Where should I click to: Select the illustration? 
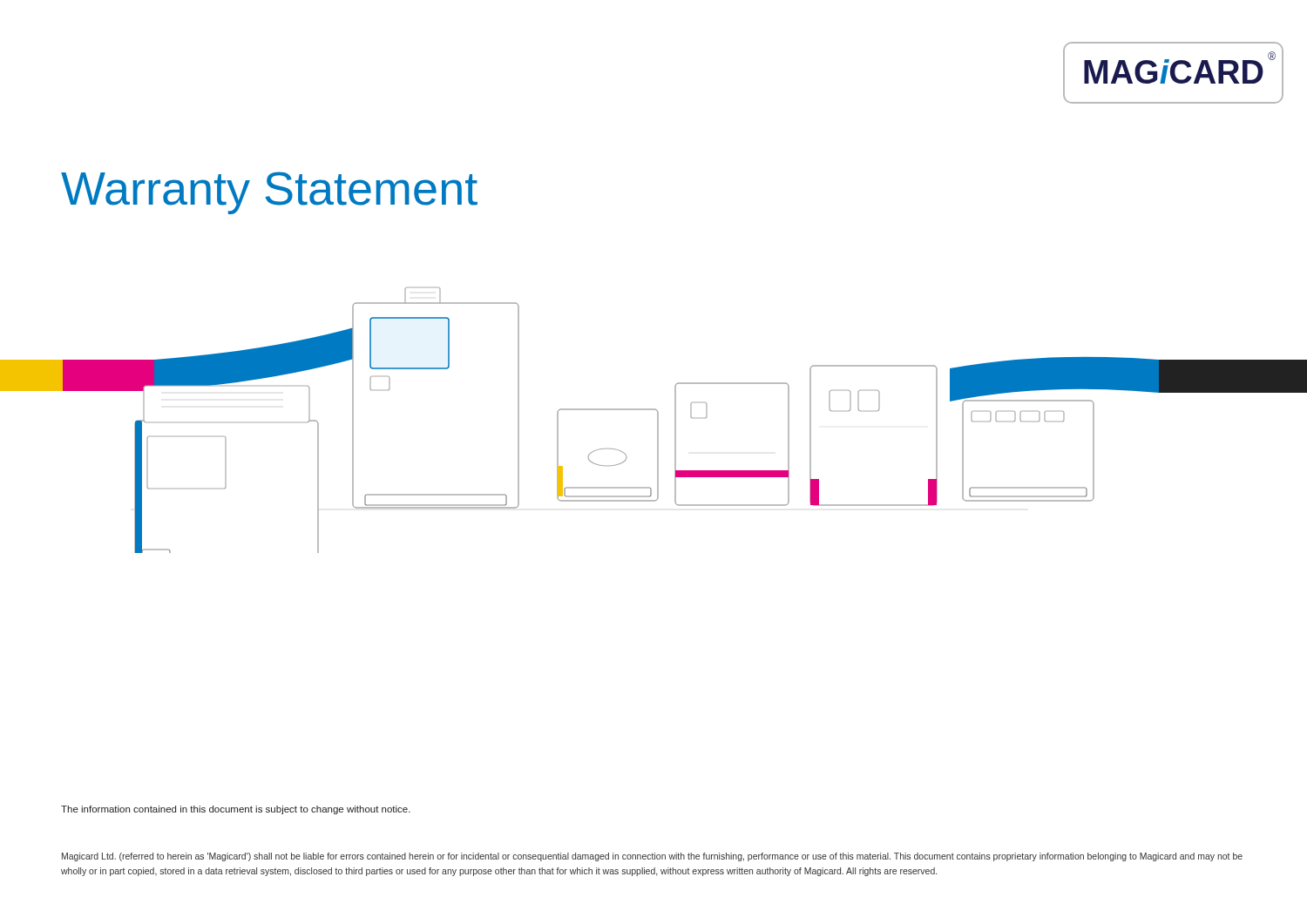point(654,405)
